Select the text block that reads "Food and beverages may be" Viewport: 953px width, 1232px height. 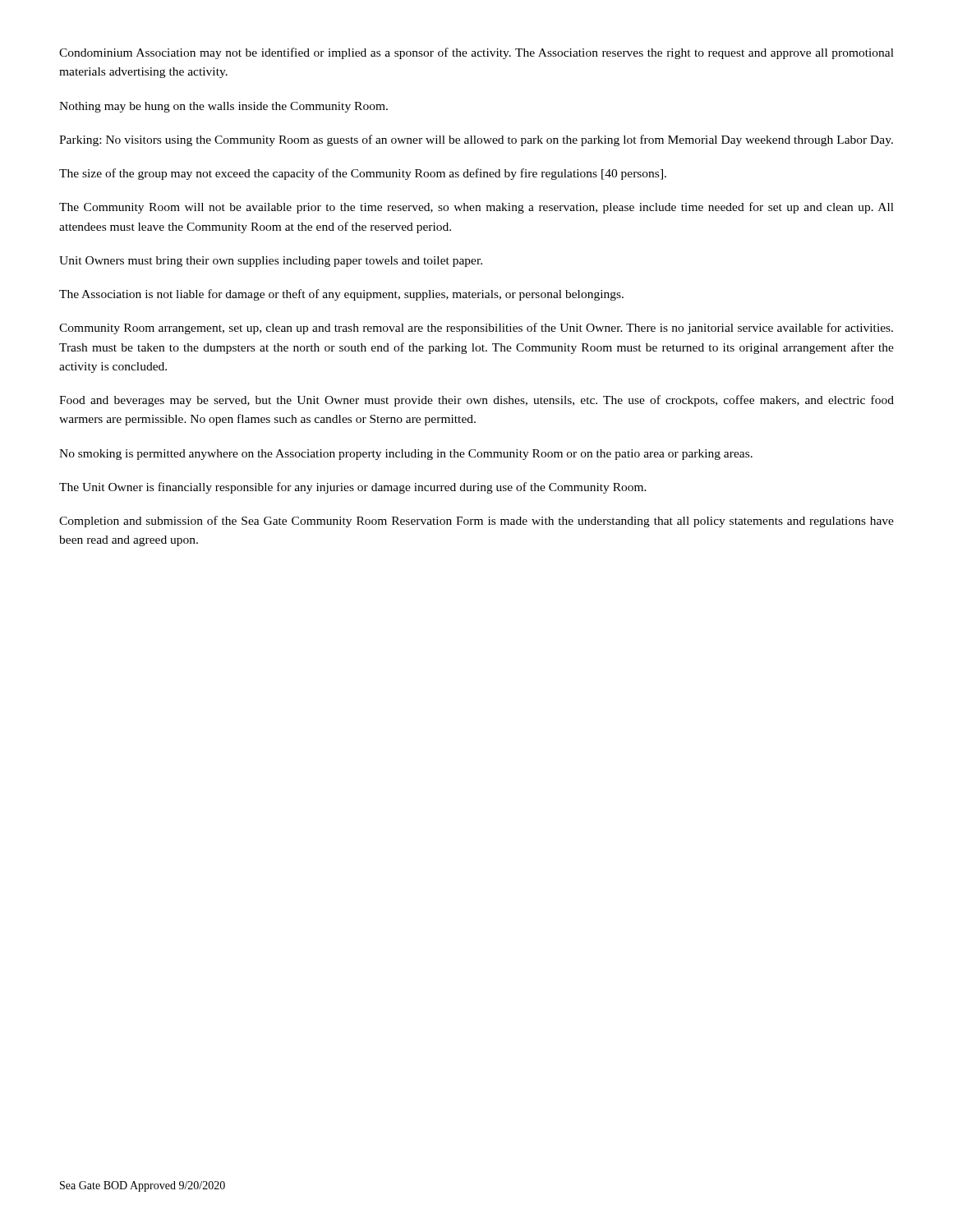(x=476, y=409)
